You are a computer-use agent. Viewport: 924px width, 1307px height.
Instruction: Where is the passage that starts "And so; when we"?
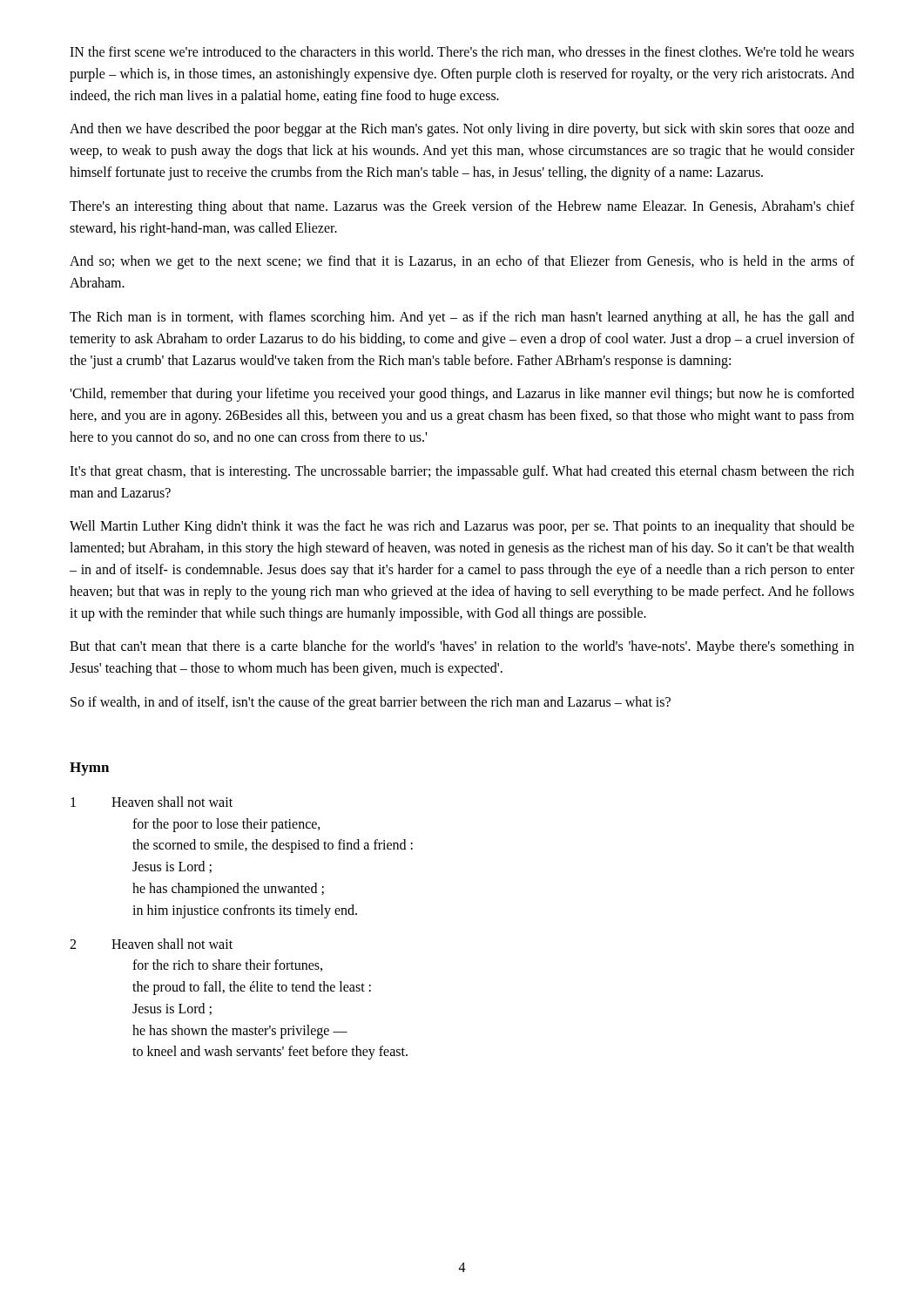coord(462,272)
